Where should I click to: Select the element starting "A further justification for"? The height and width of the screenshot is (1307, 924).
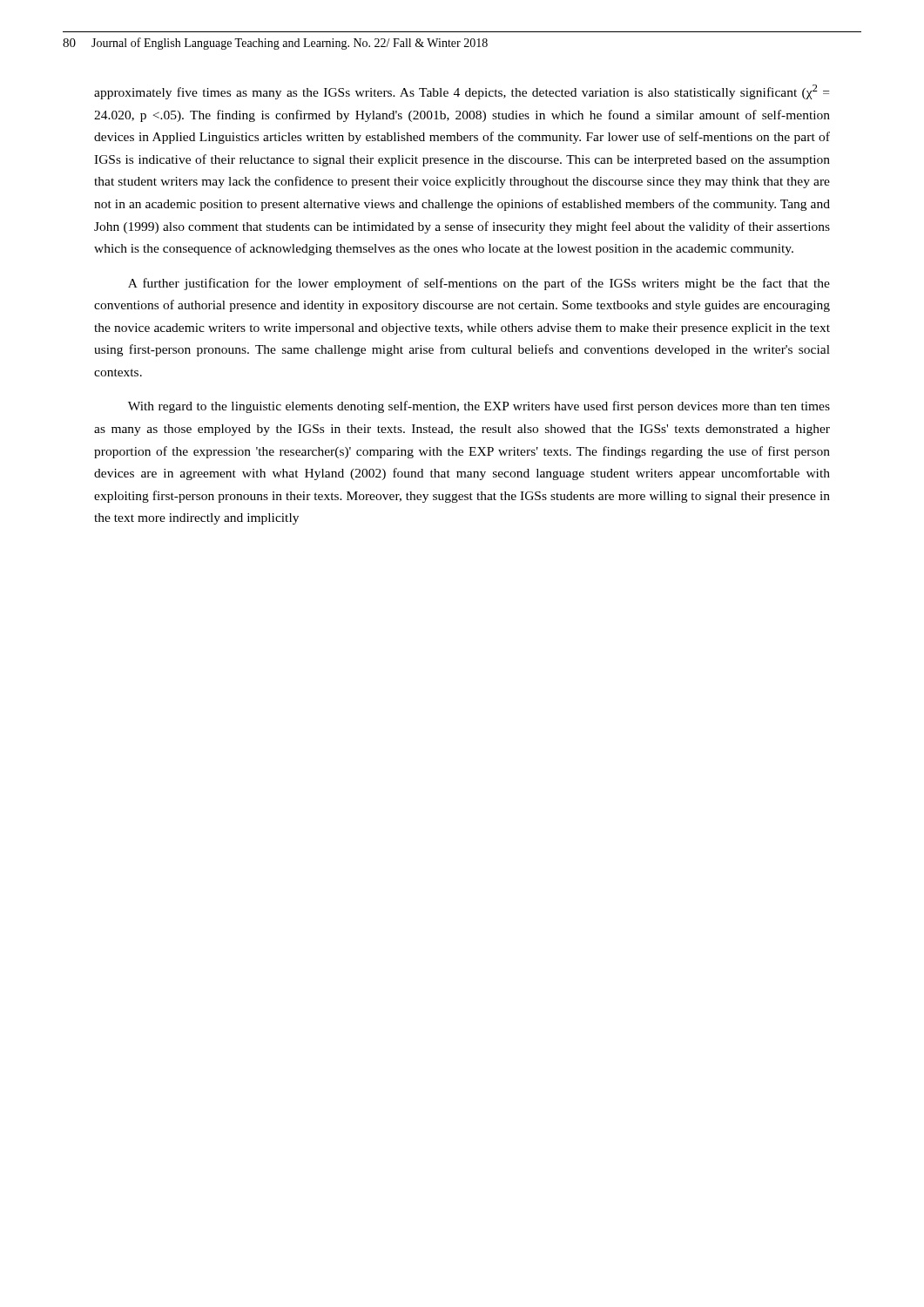pos(462,327)
